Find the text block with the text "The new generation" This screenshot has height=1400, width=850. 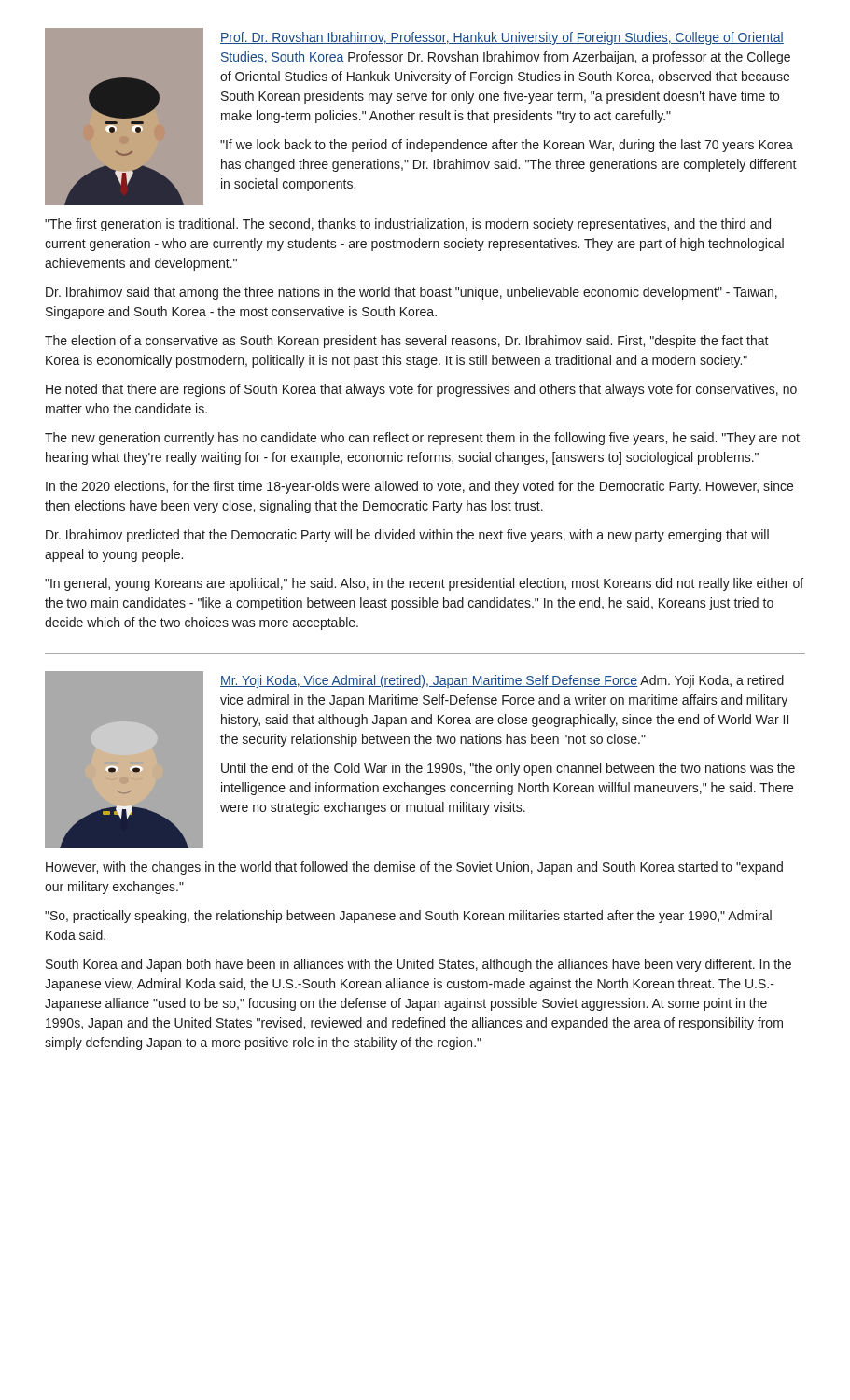click(425, 448)
